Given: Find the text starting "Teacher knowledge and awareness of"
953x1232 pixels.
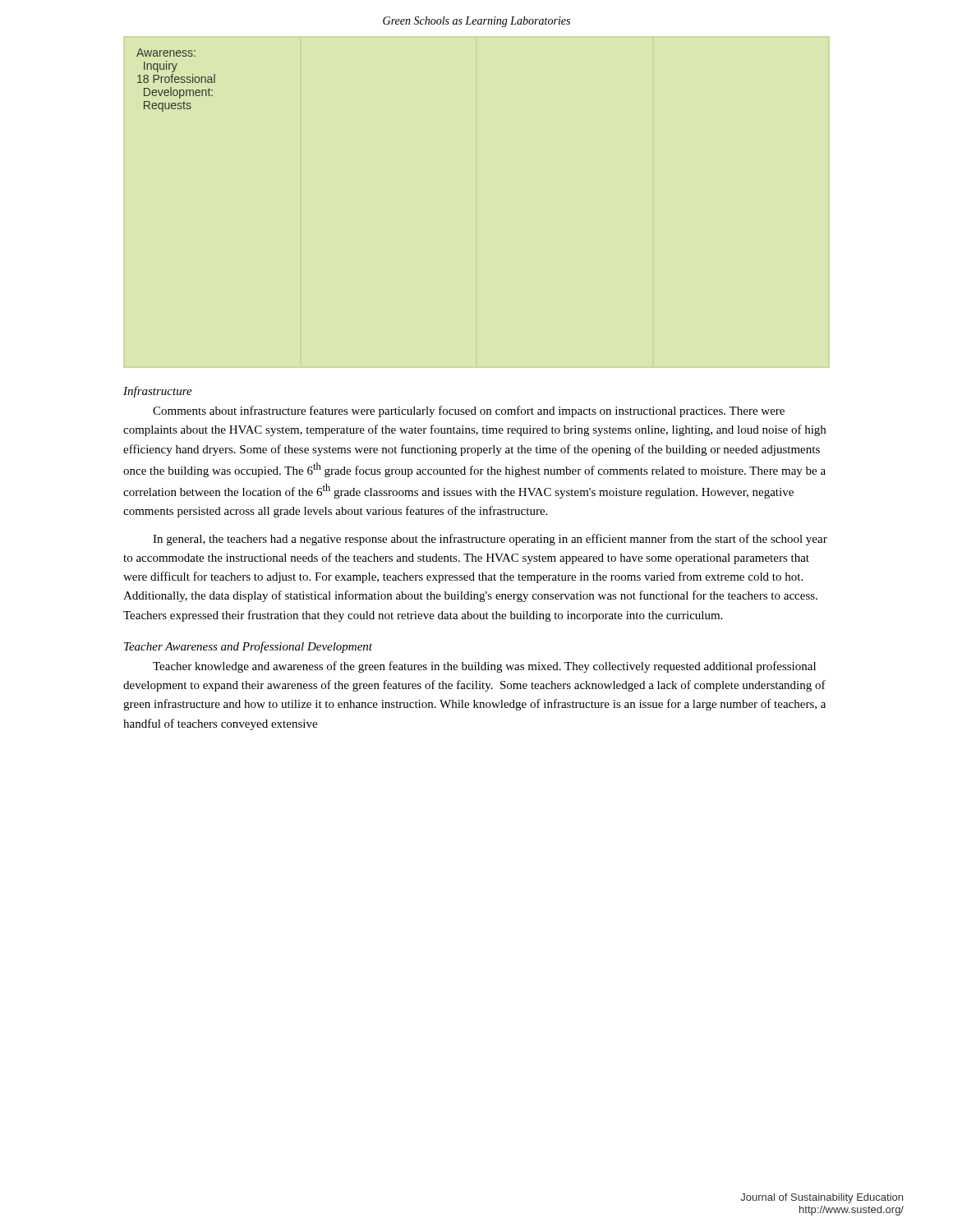Looking at the screenshot, I should pos(475,695).
